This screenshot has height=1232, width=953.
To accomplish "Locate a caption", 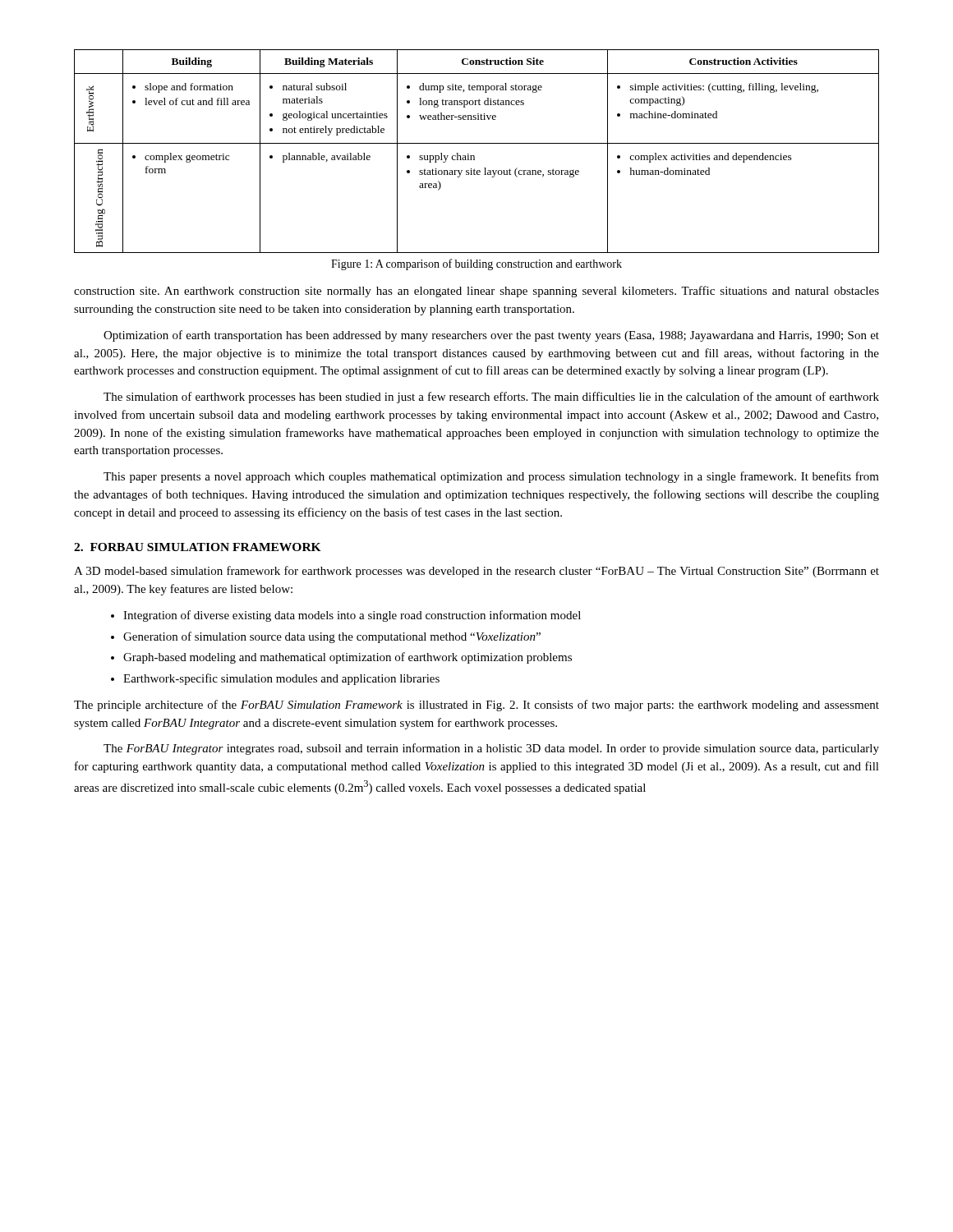I will [x=476, y=264].
